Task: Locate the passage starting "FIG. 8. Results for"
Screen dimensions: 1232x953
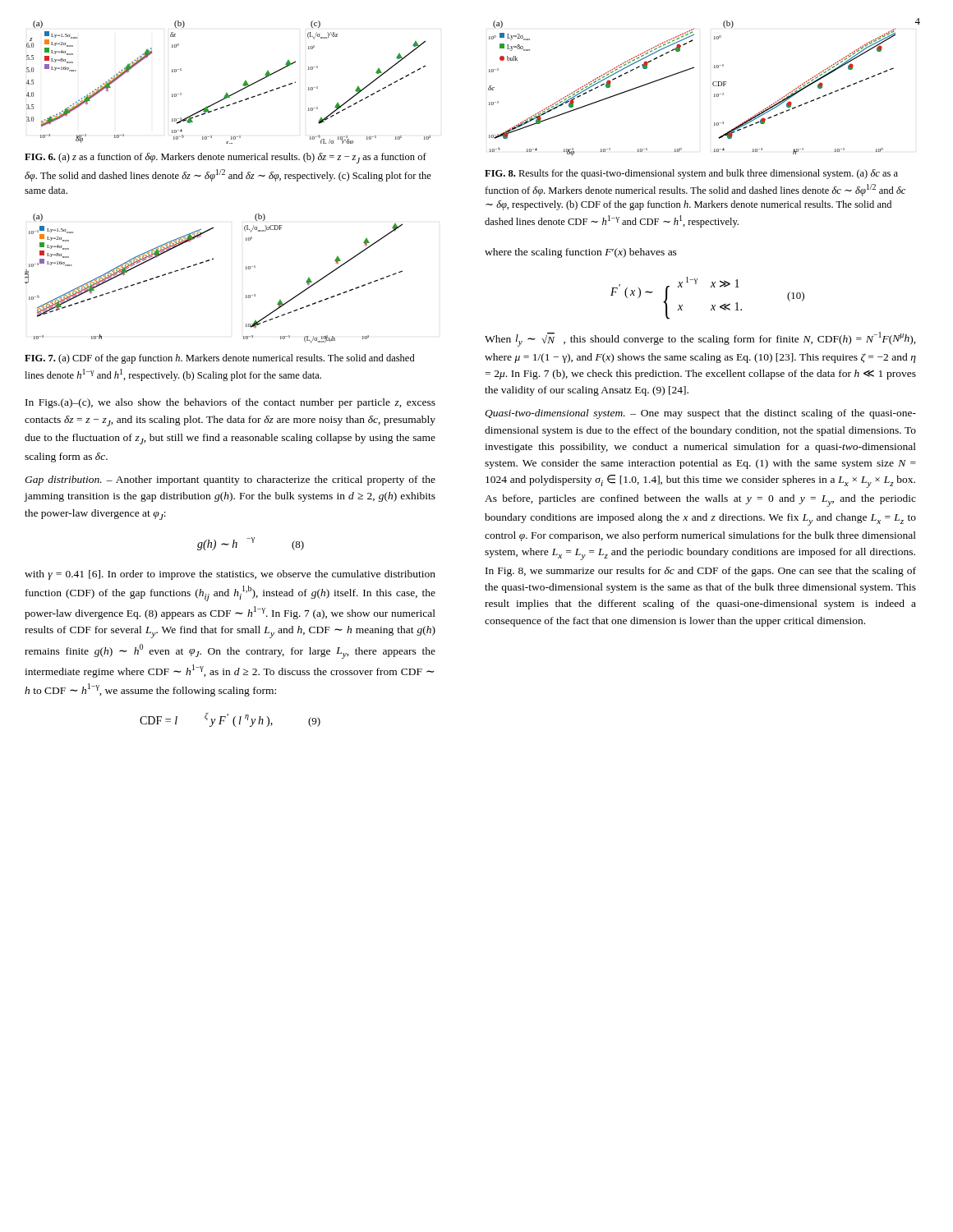Action: coord(695,197)
